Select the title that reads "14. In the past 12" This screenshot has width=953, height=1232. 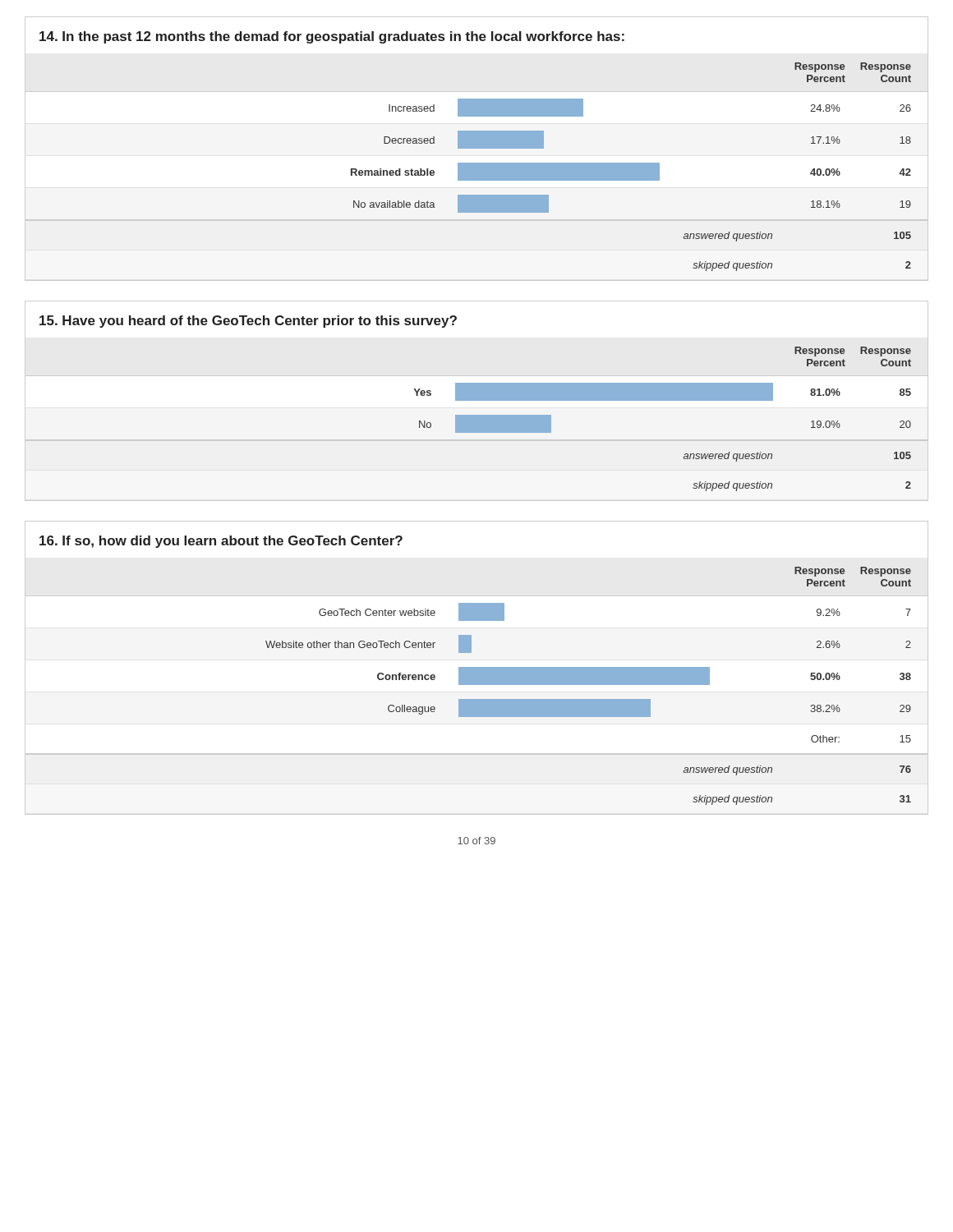pos(476,149)
